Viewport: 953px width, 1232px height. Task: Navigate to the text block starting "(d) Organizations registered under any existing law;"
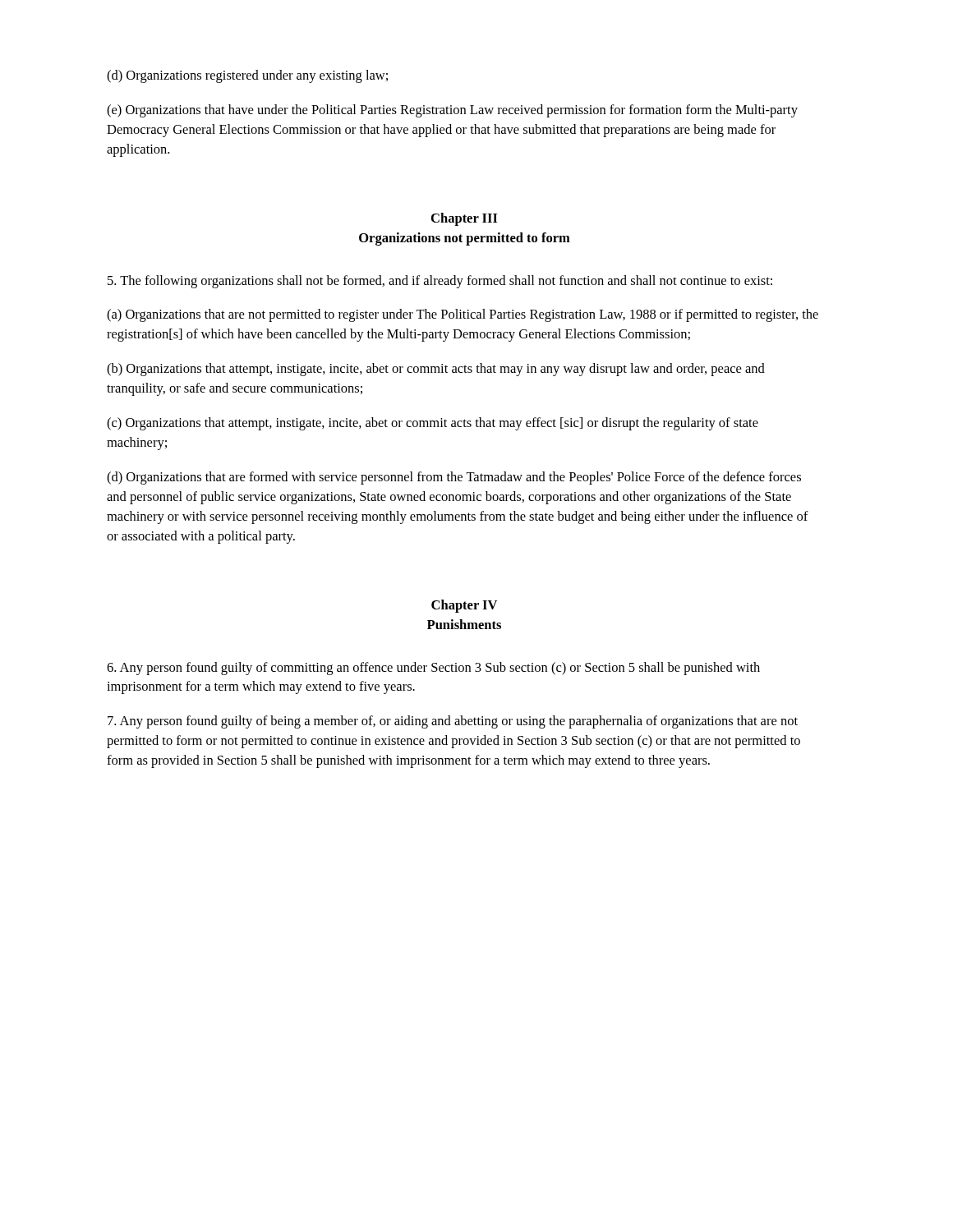point(248,75)
